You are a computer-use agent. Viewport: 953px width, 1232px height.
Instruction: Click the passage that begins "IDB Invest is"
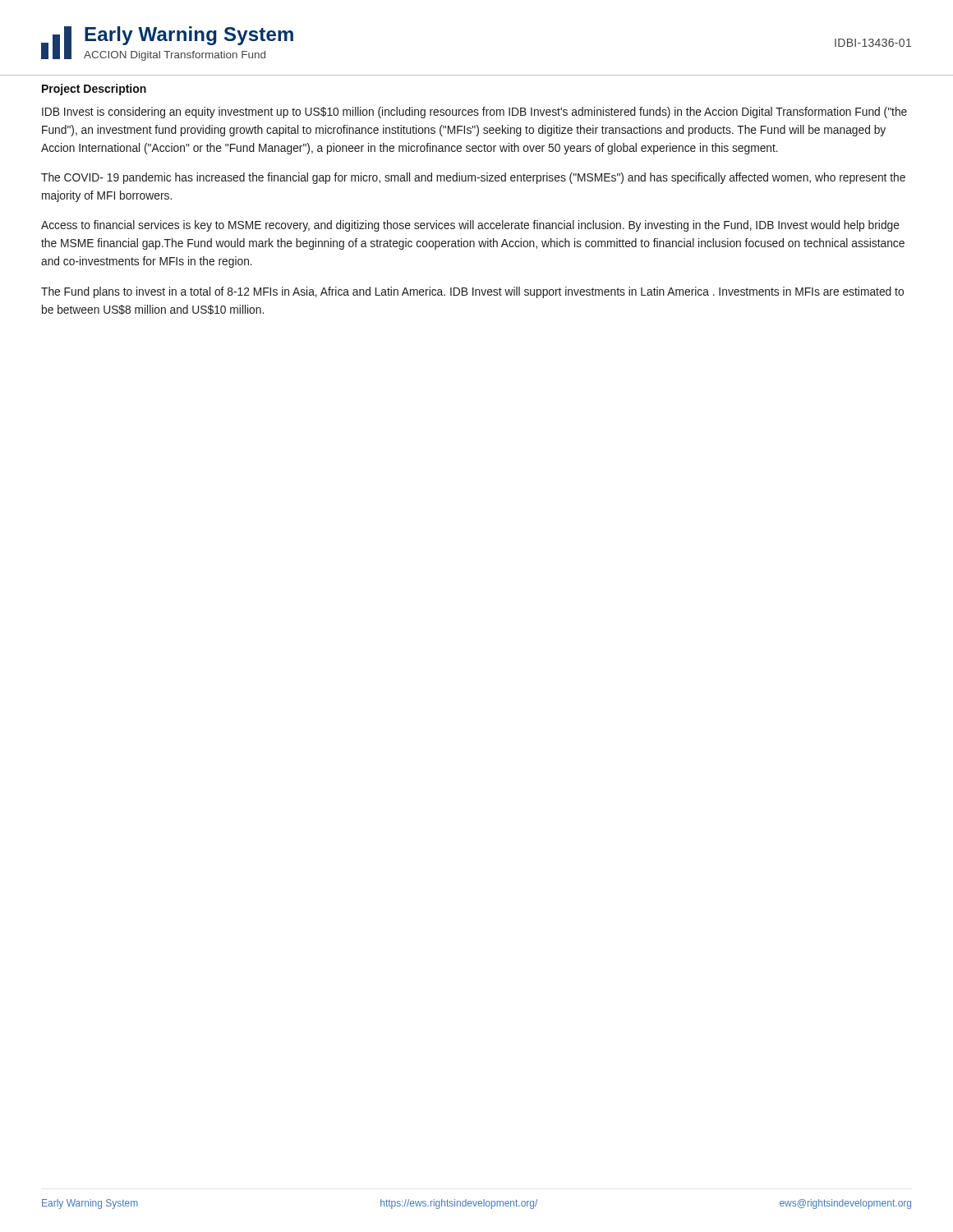pyautogui.click(x=474, y=130)
